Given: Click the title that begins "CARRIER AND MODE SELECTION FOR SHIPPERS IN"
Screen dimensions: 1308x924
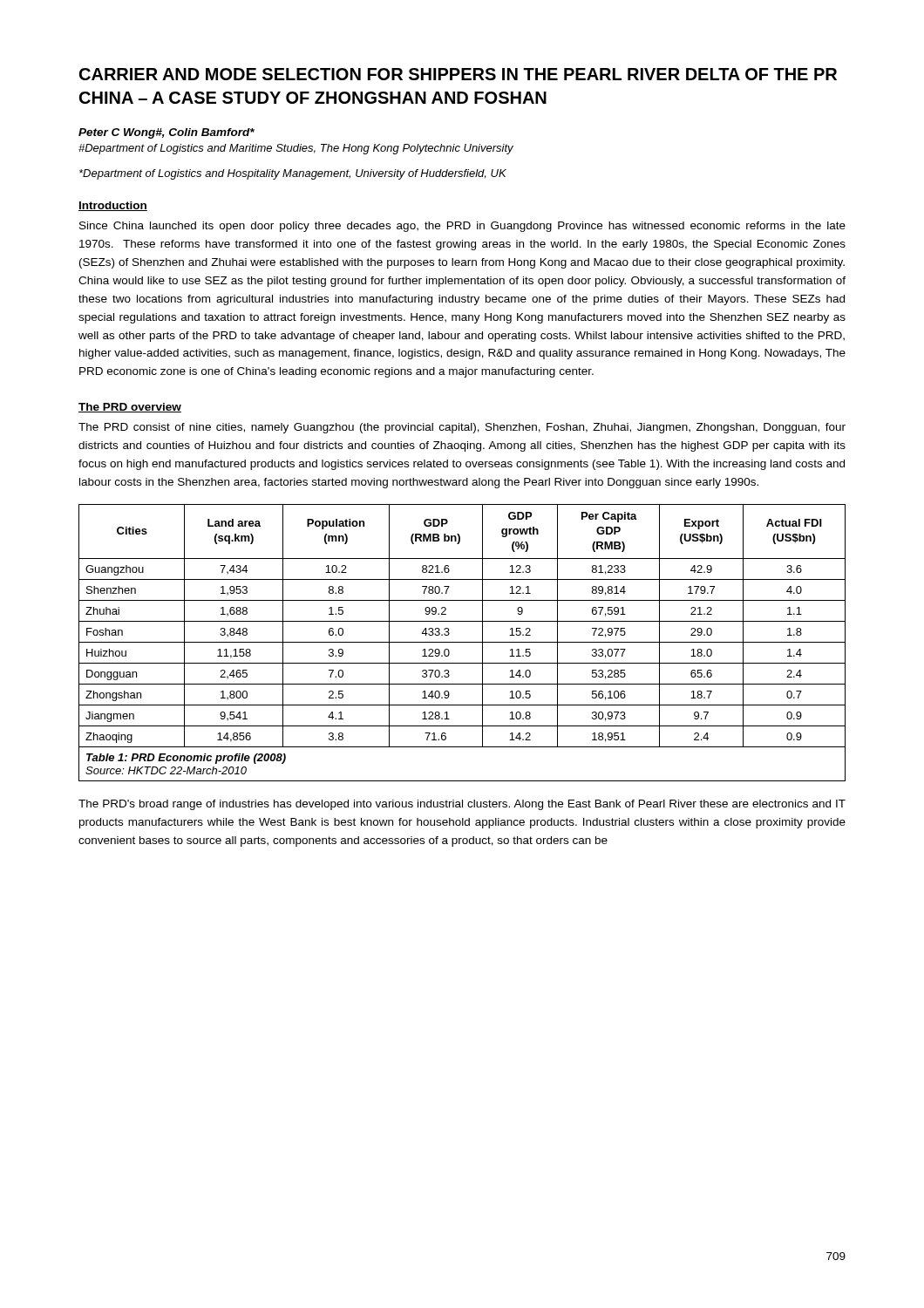Looking at the screenshot, I should (x=462, y=86).
